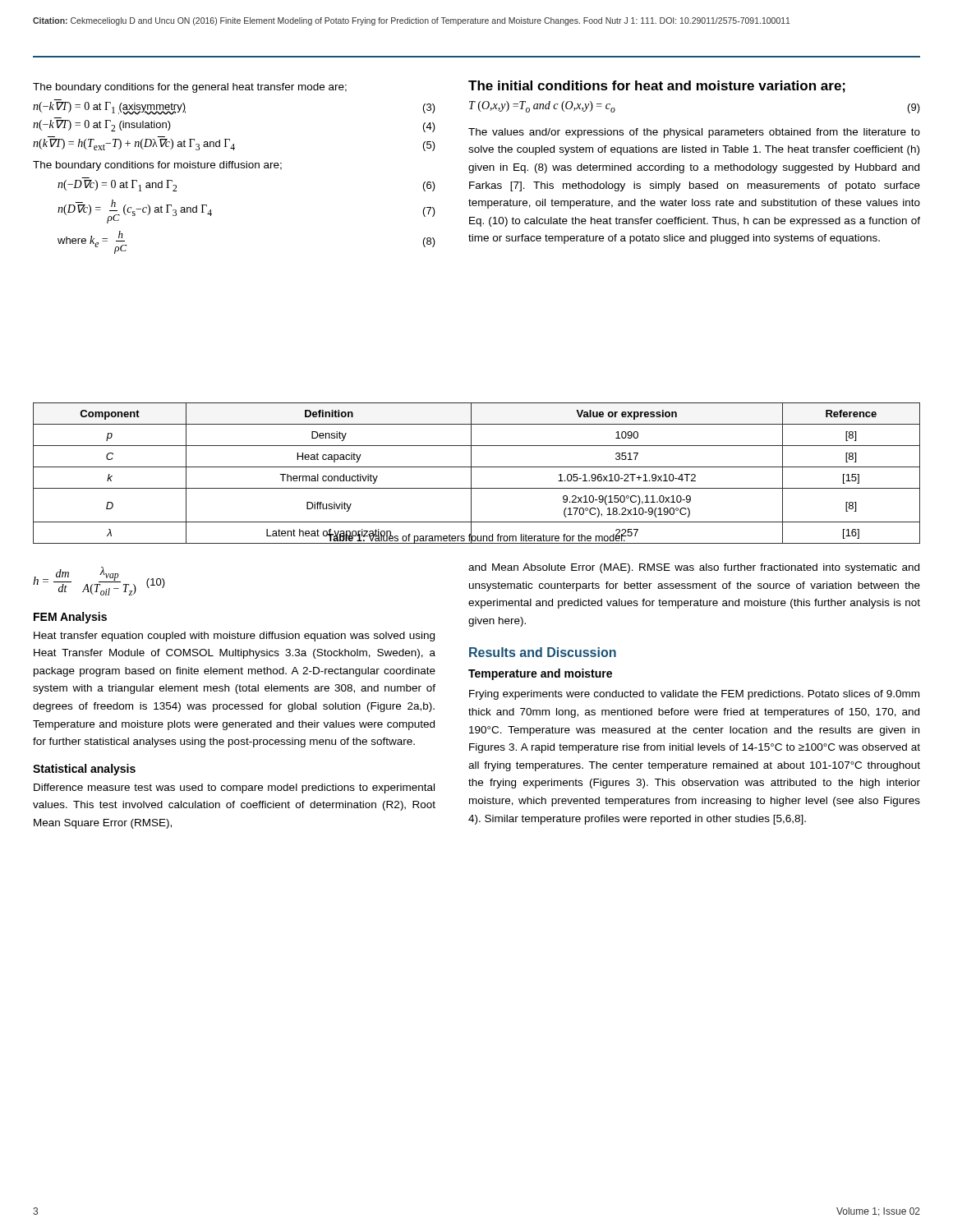The width and height of the screenshot is (953, 1232).
Task: Point to the text block starting "The boundary conditions for the"
Action: (x=190, y=87)
